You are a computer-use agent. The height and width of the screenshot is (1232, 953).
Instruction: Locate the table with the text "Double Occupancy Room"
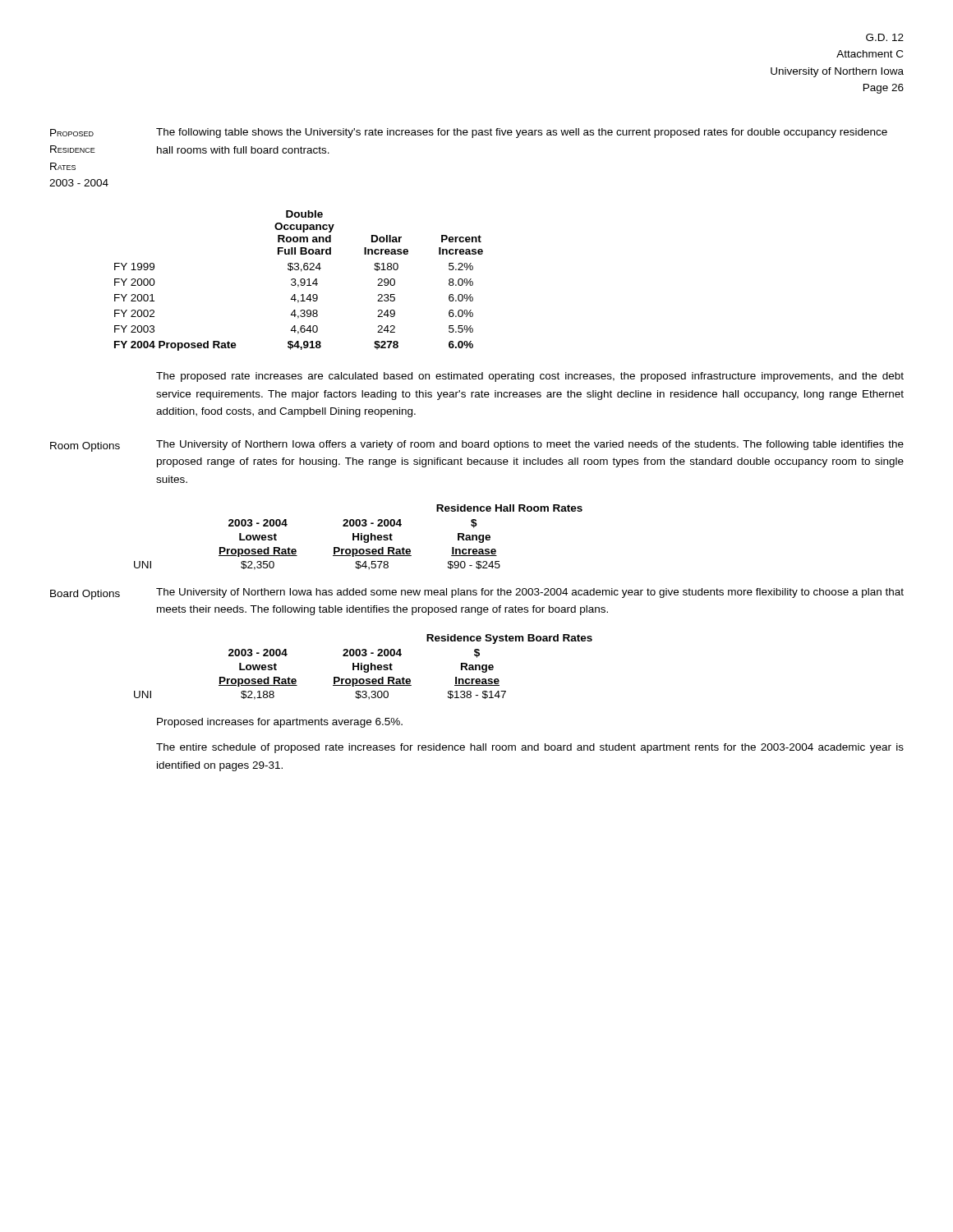tap(501, 279)
